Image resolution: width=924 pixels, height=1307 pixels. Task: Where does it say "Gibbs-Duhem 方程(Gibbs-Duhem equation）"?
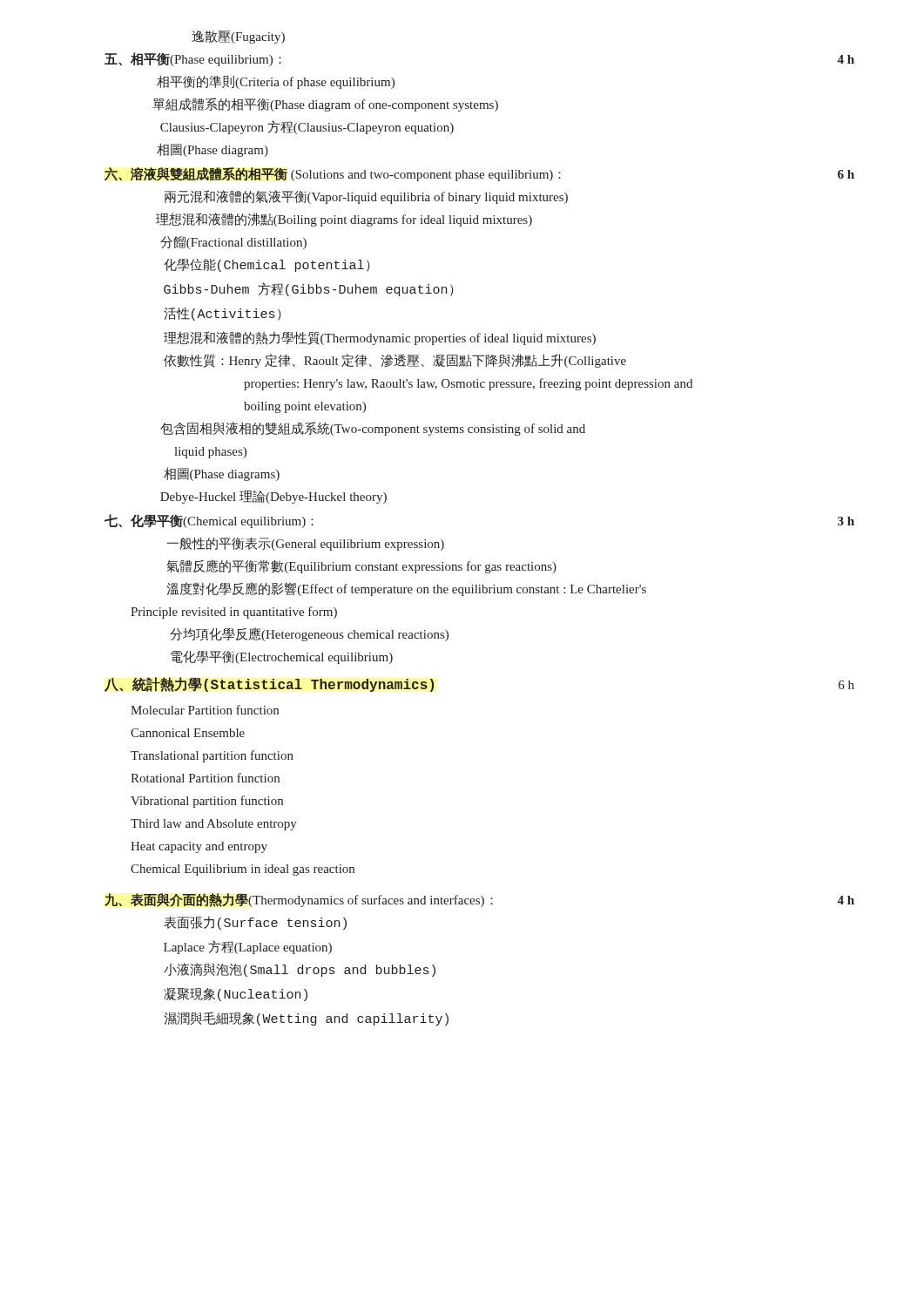pyautogui.click(x=309, y=290)
